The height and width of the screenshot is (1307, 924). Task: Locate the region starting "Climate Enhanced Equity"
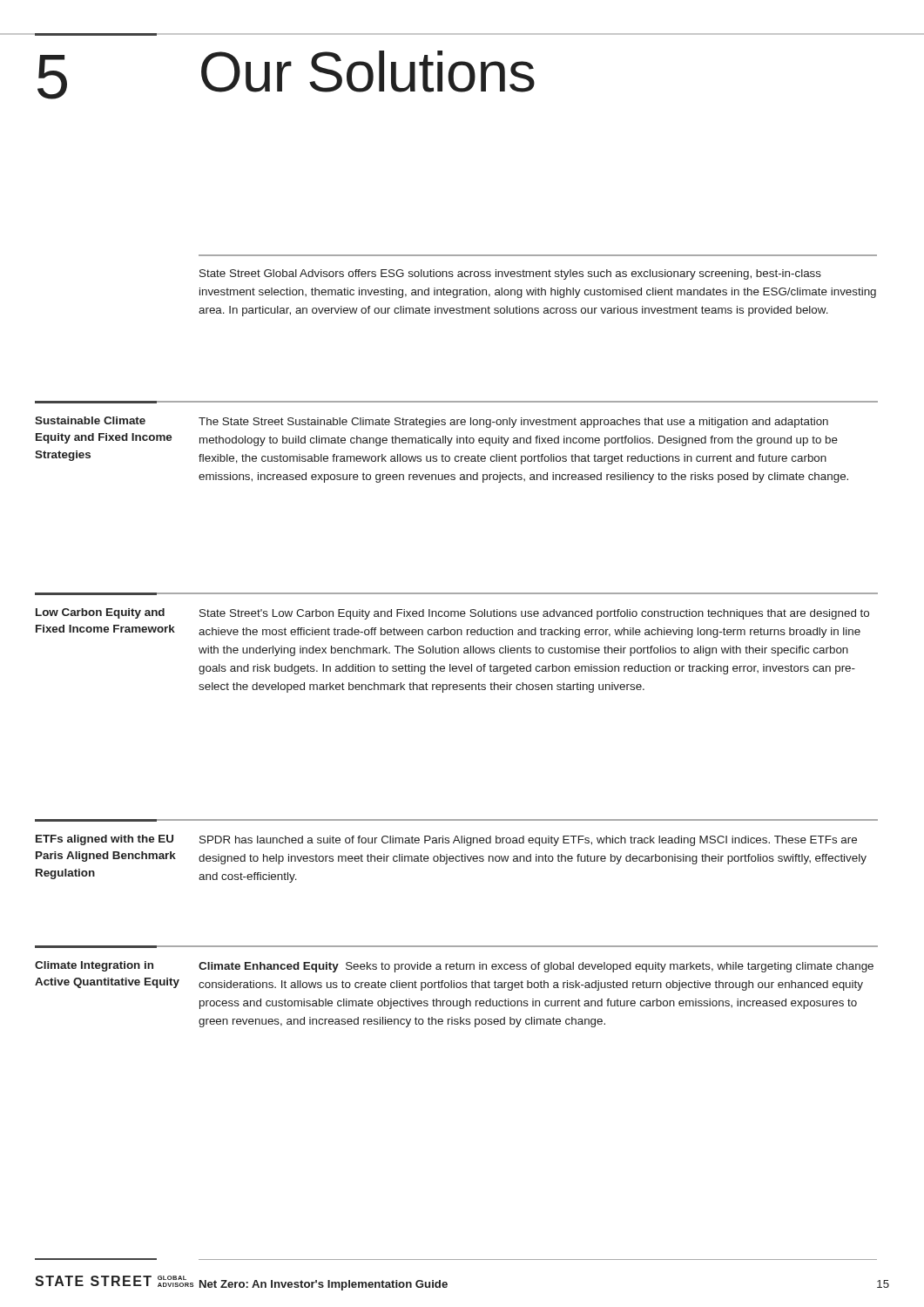pyautogui.click(x=536, y=993)
